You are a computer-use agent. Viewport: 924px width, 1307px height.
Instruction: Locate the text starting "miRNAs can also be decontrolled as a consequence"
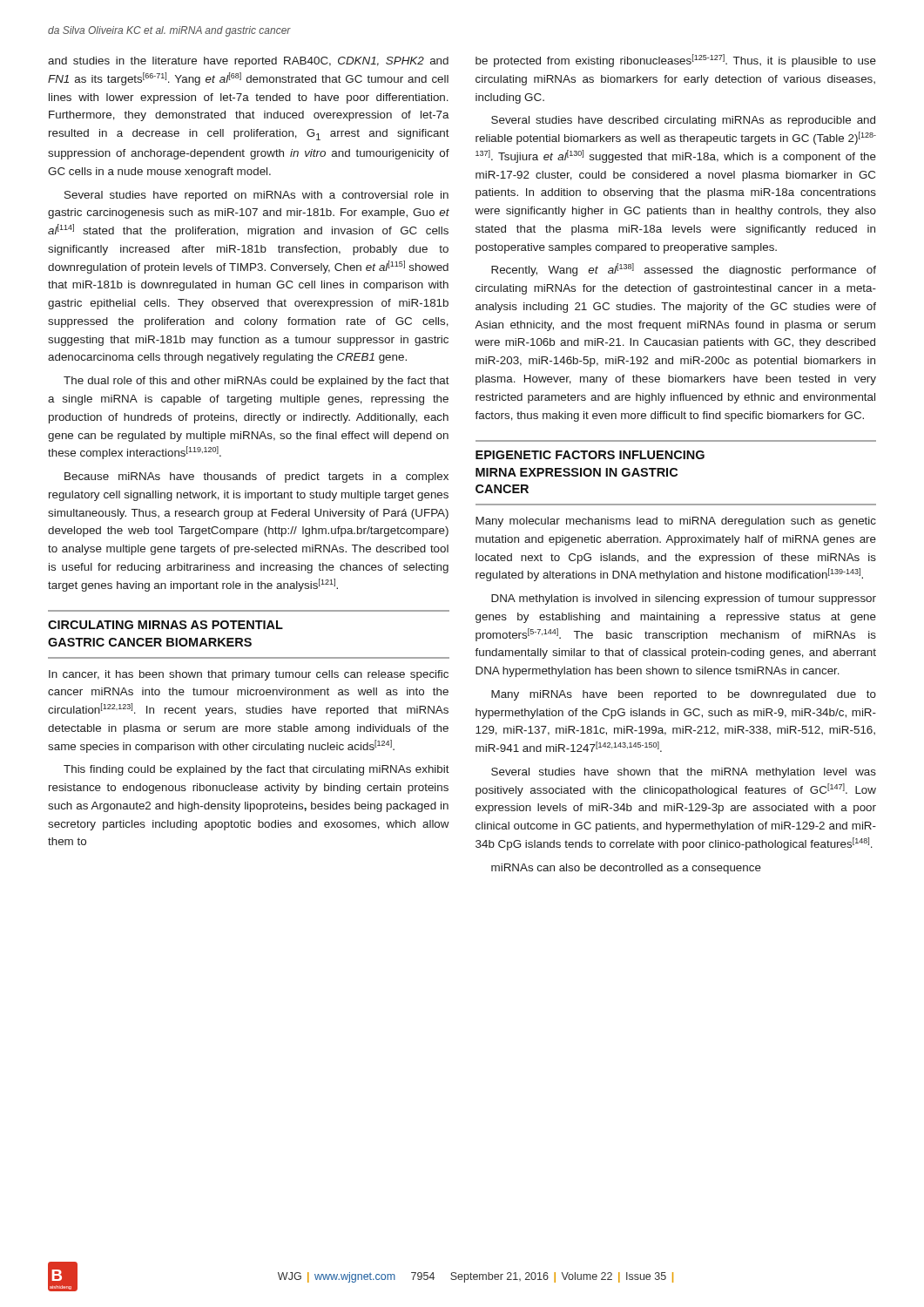pyautogui.click(x=676, y=868)
